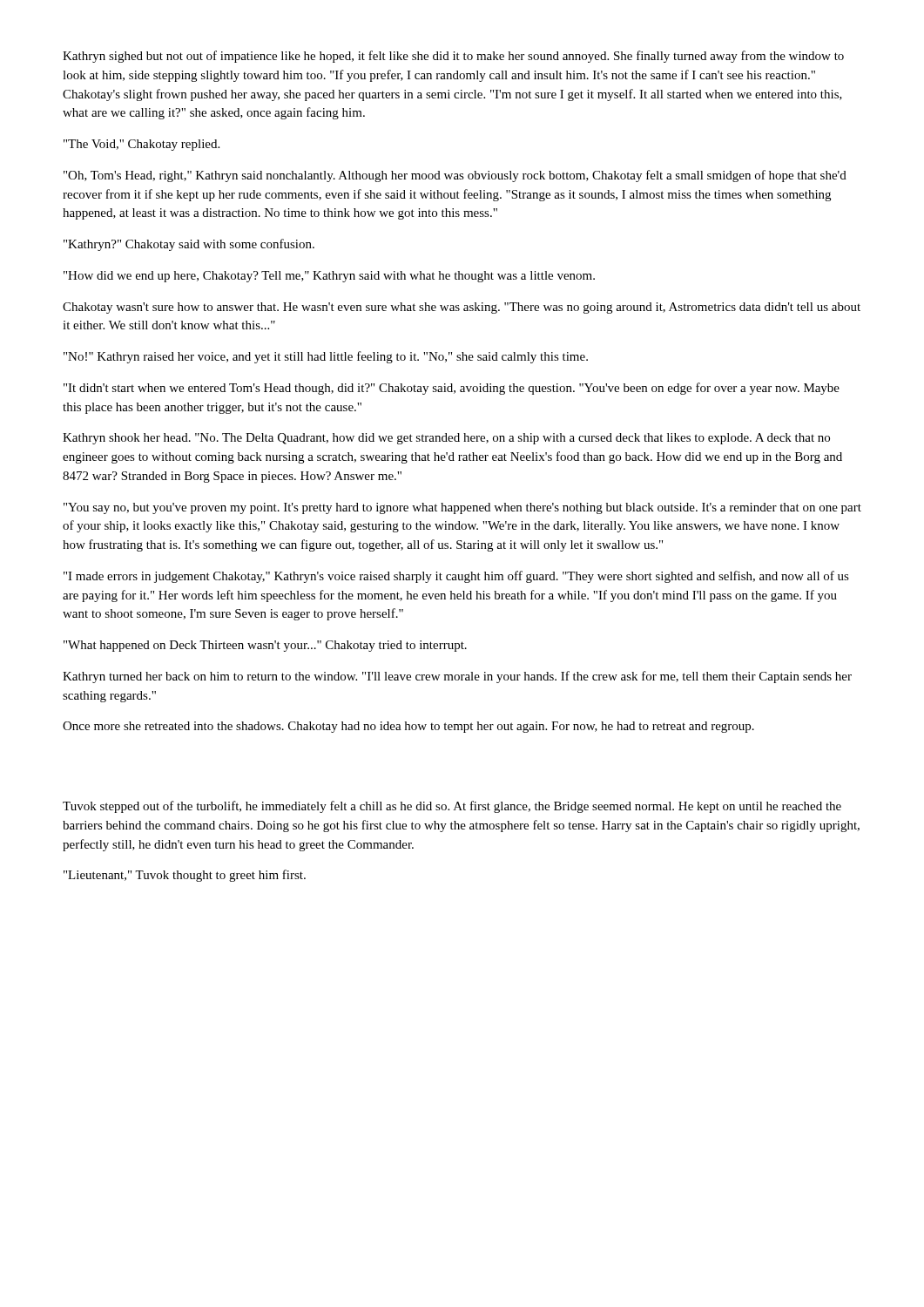The image size is (924, 1307).
Task: Point to the block beginning ""What happened on Deck Thirteen wasn't your...""
Action: (x=265, y=645)
